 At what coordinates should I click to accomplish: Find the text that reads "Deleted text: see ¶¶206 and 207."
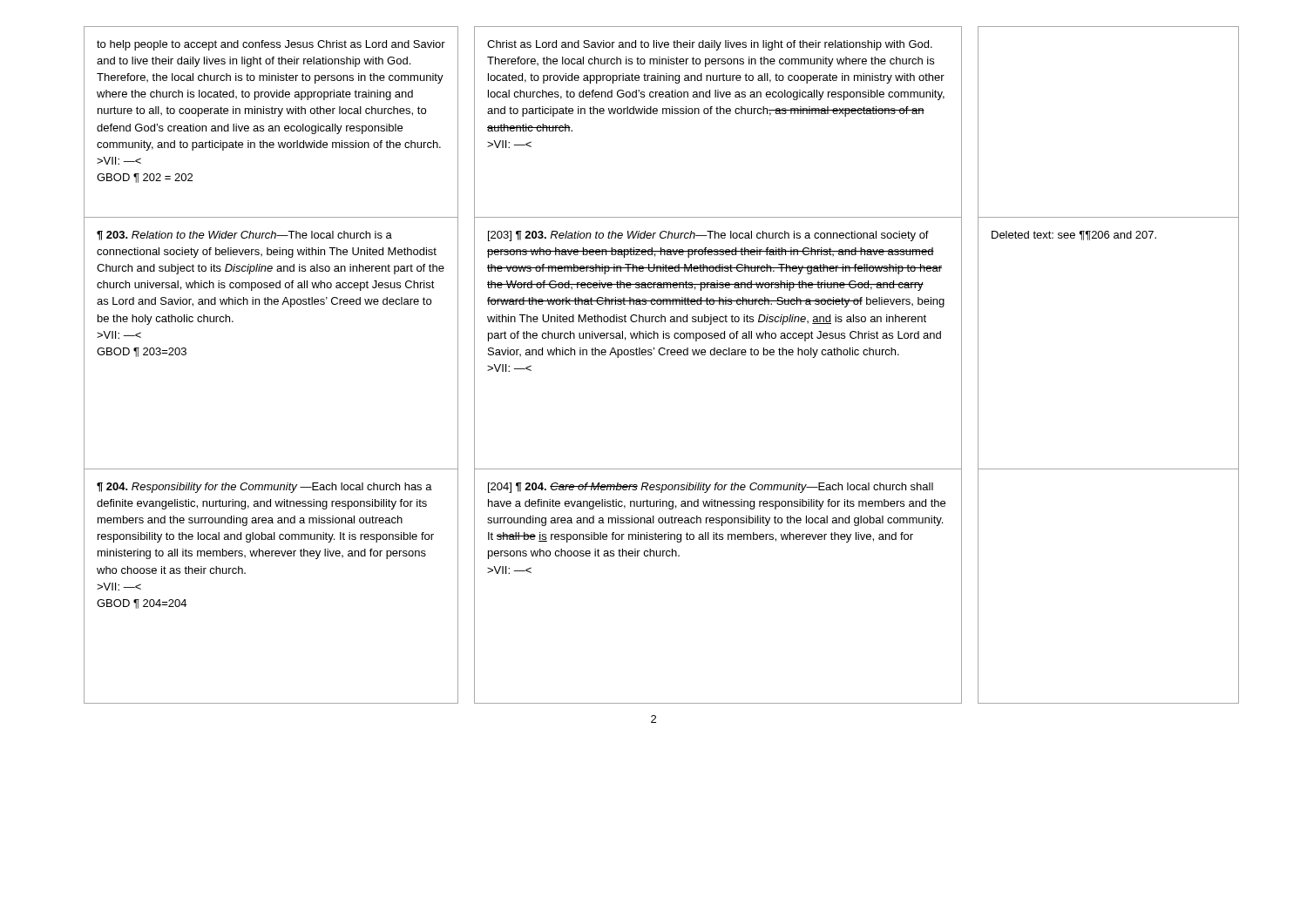[x=1074, y=235]
